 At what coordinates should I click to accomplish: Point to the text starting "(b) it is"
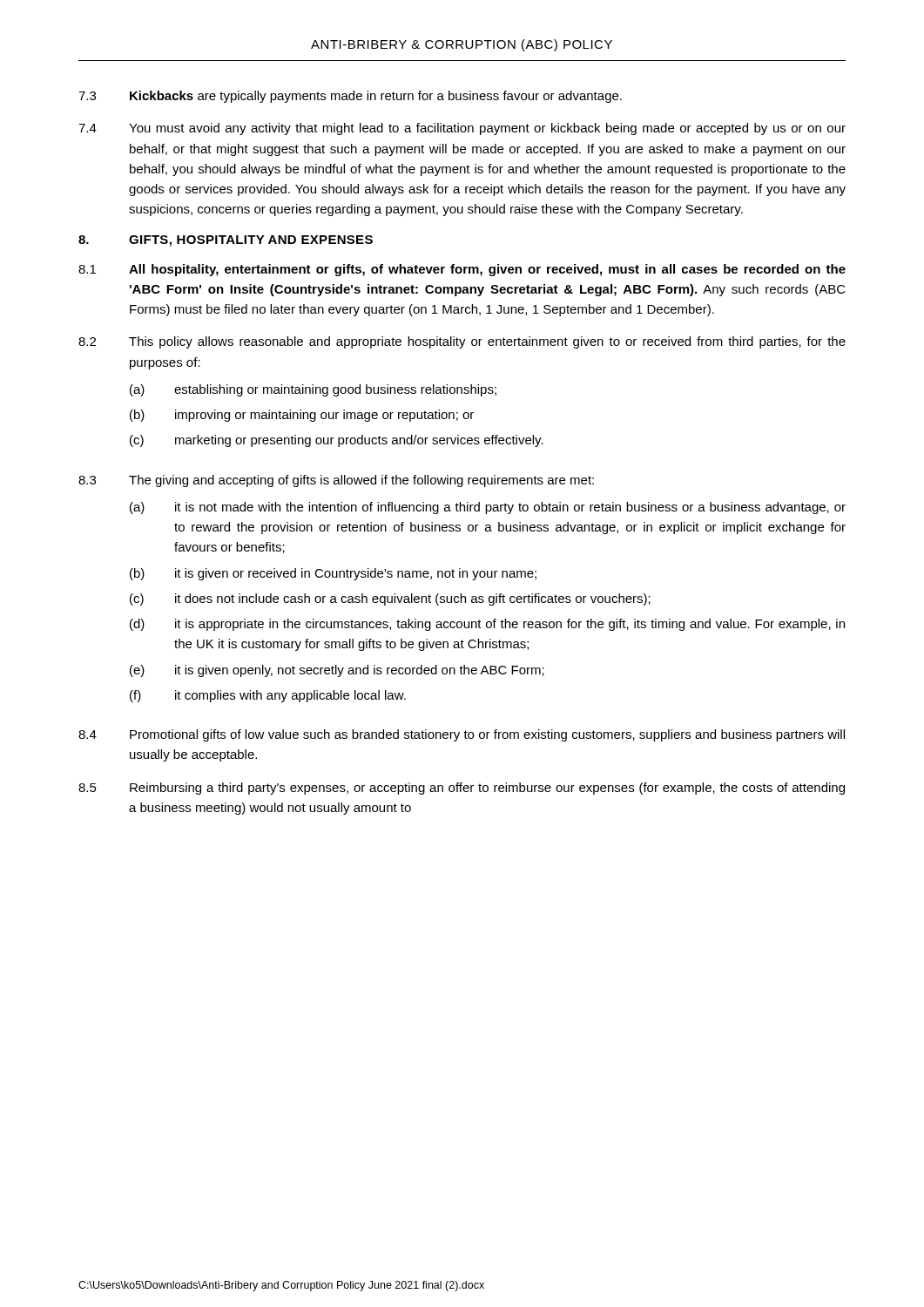tap(487, 573)
